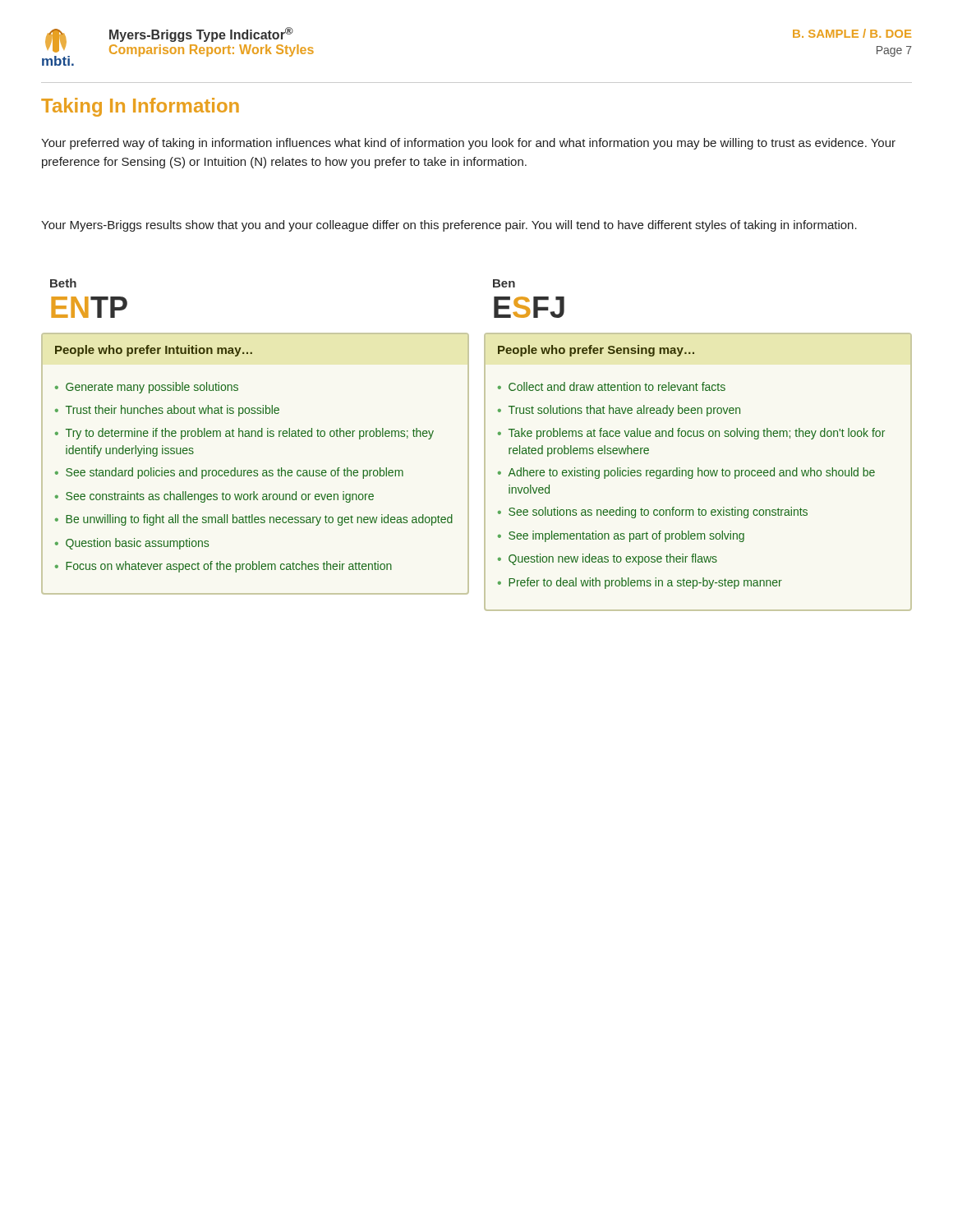This screenshot has height=1232, width=953.
Task: Click on the list item containing "Prefer to deal with problems in"
Action: 645,582
